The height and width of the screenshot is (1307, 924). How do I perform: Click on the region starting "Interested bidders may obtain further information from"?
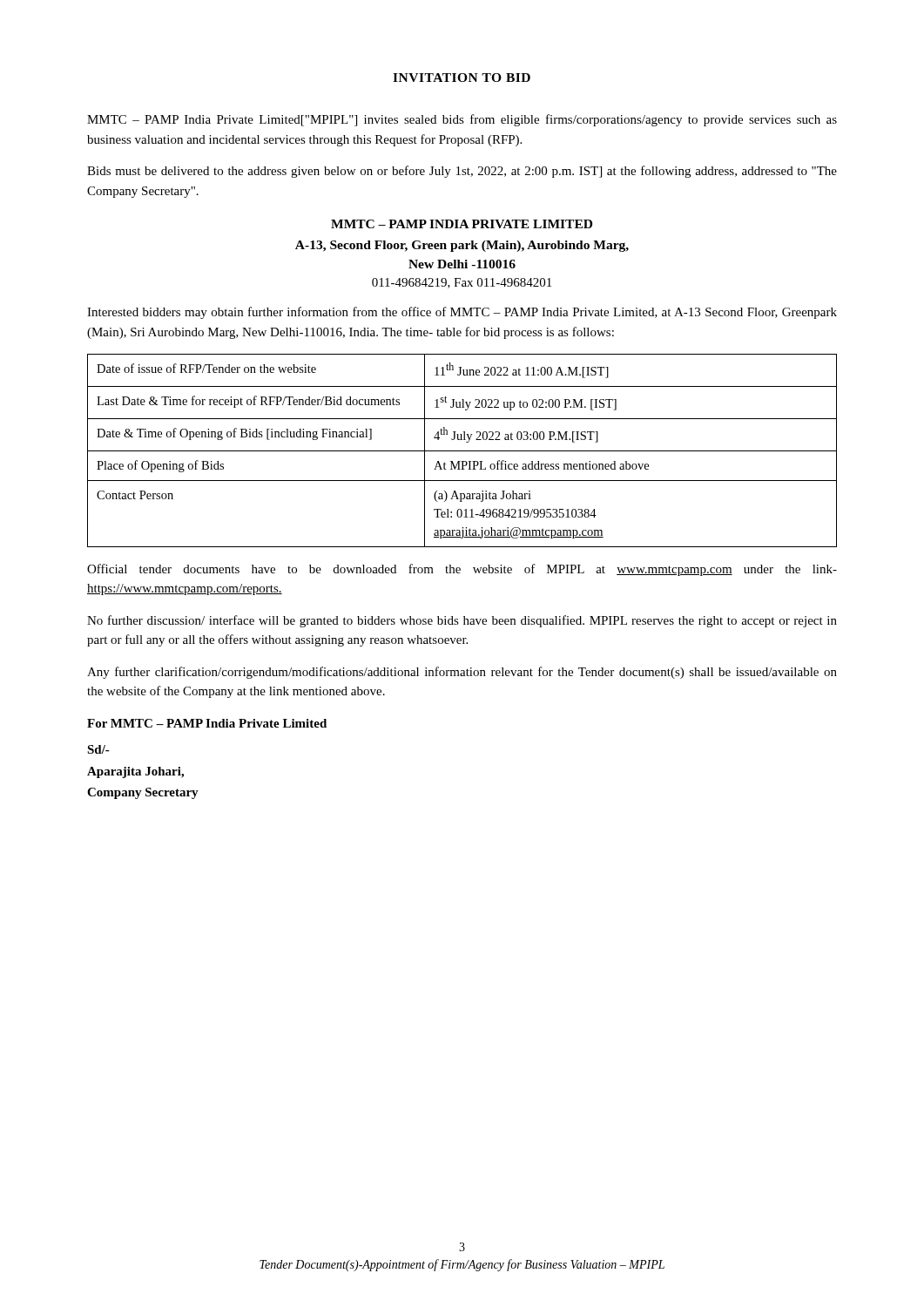pos(462,322)
